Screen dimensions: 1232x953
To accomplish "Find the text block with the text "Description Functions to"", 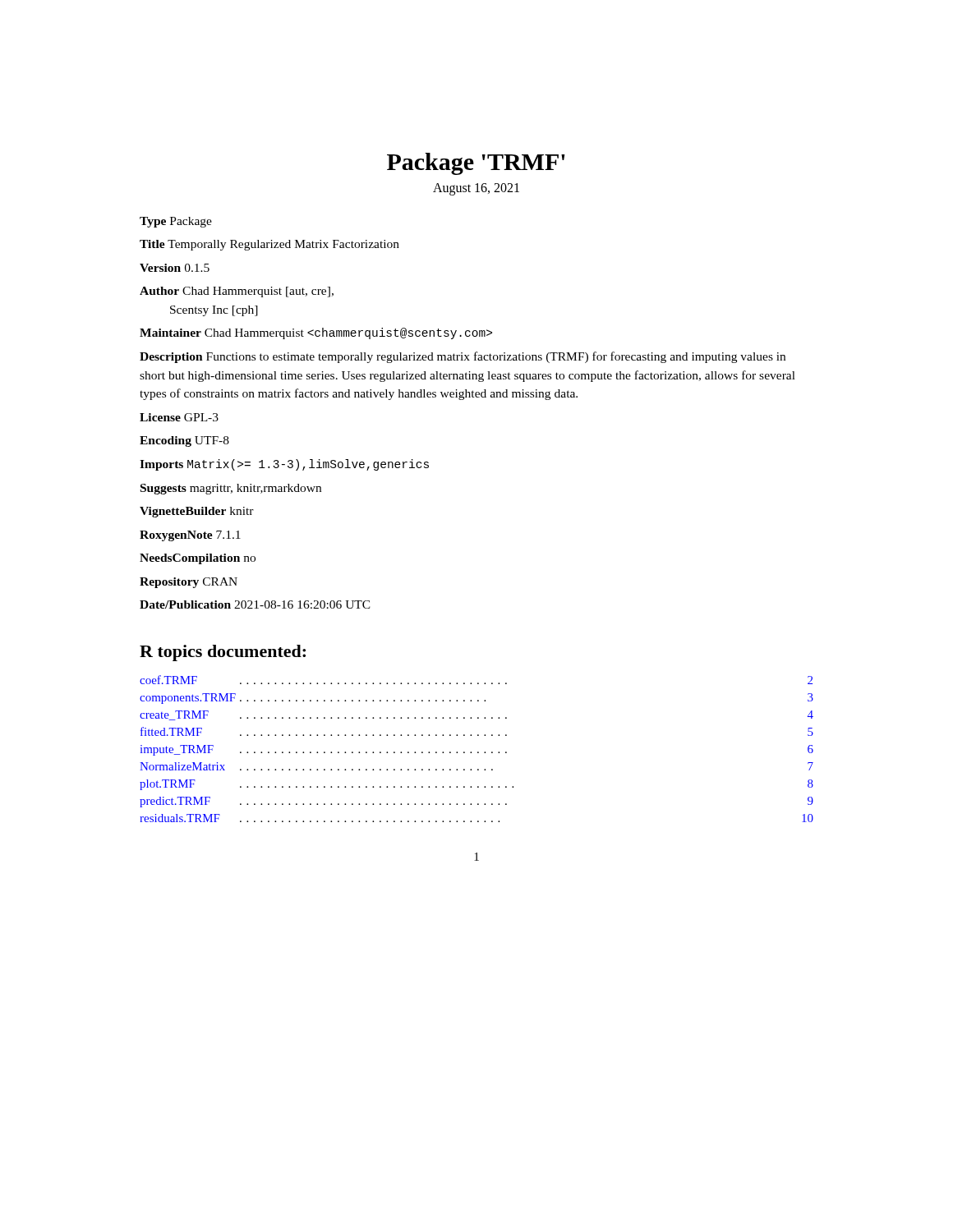I will pos(467,375).
